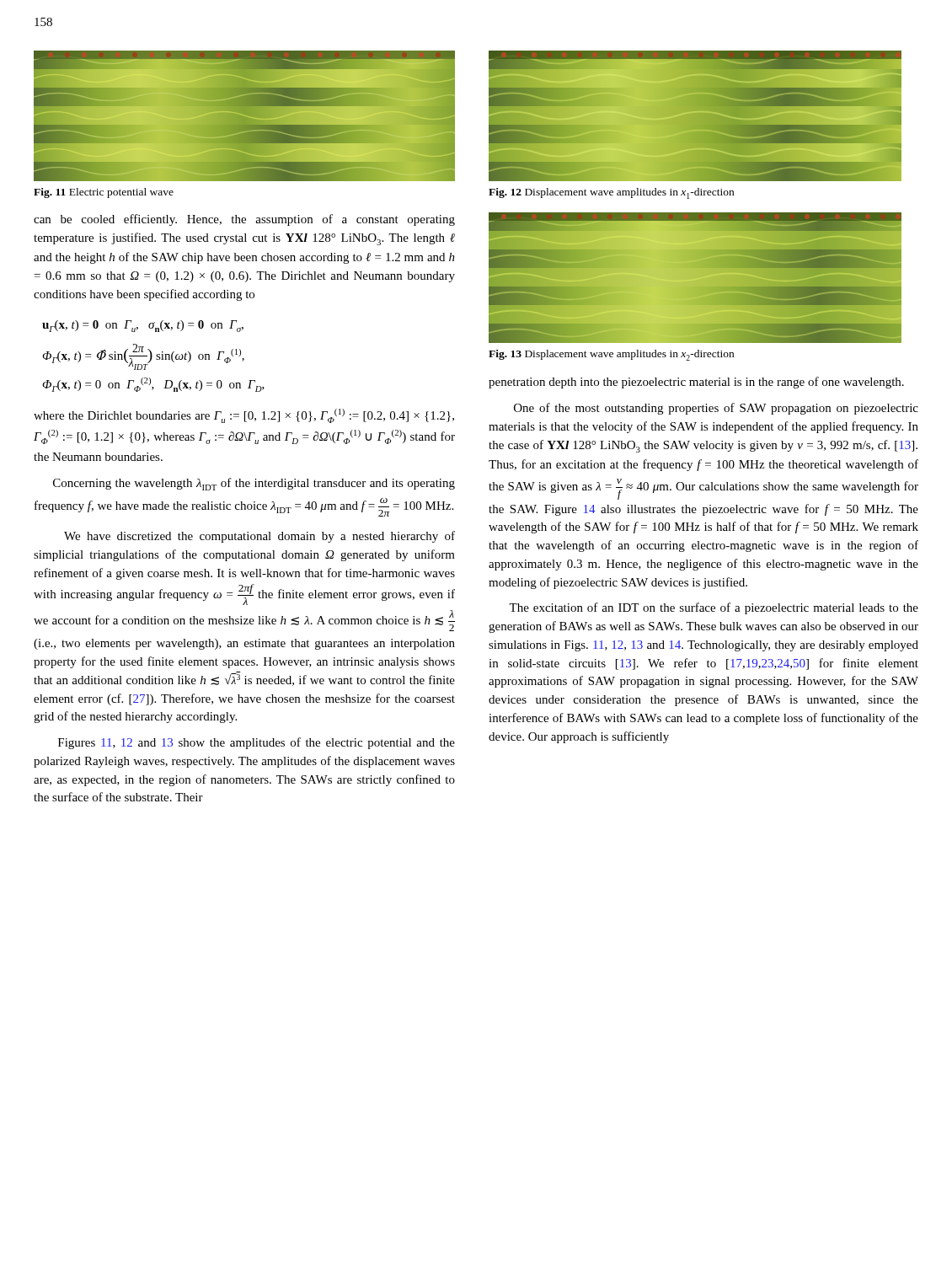This screenshot has height=1264, width=952.
Task: Click on the caption containing "Fig. 12 Displacement wave amplitudes in x1-direction"
Action: click(x=612, y=193)
